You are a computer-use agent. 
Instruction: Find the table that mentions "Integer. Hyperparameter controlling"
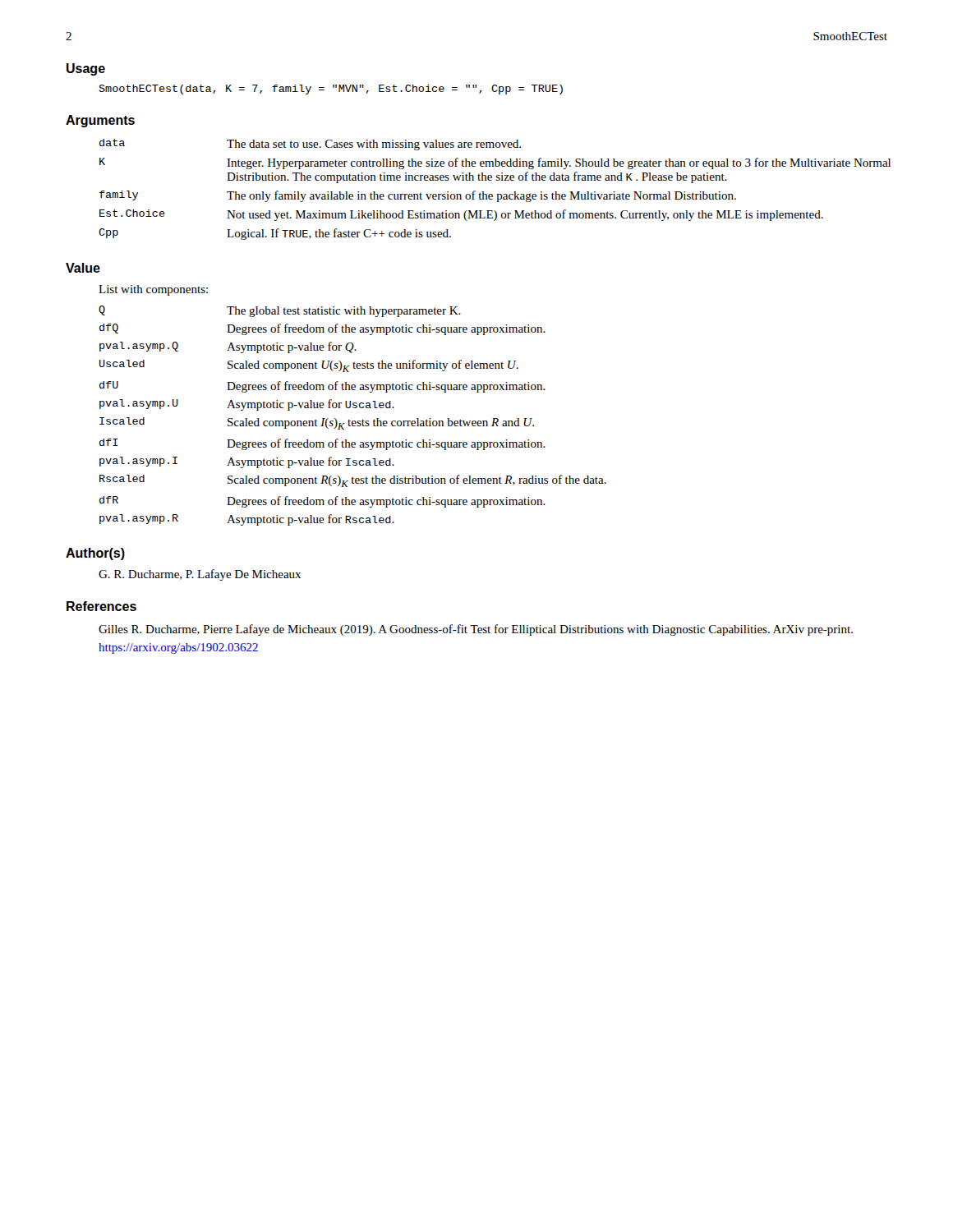click(x=476, y=189)
